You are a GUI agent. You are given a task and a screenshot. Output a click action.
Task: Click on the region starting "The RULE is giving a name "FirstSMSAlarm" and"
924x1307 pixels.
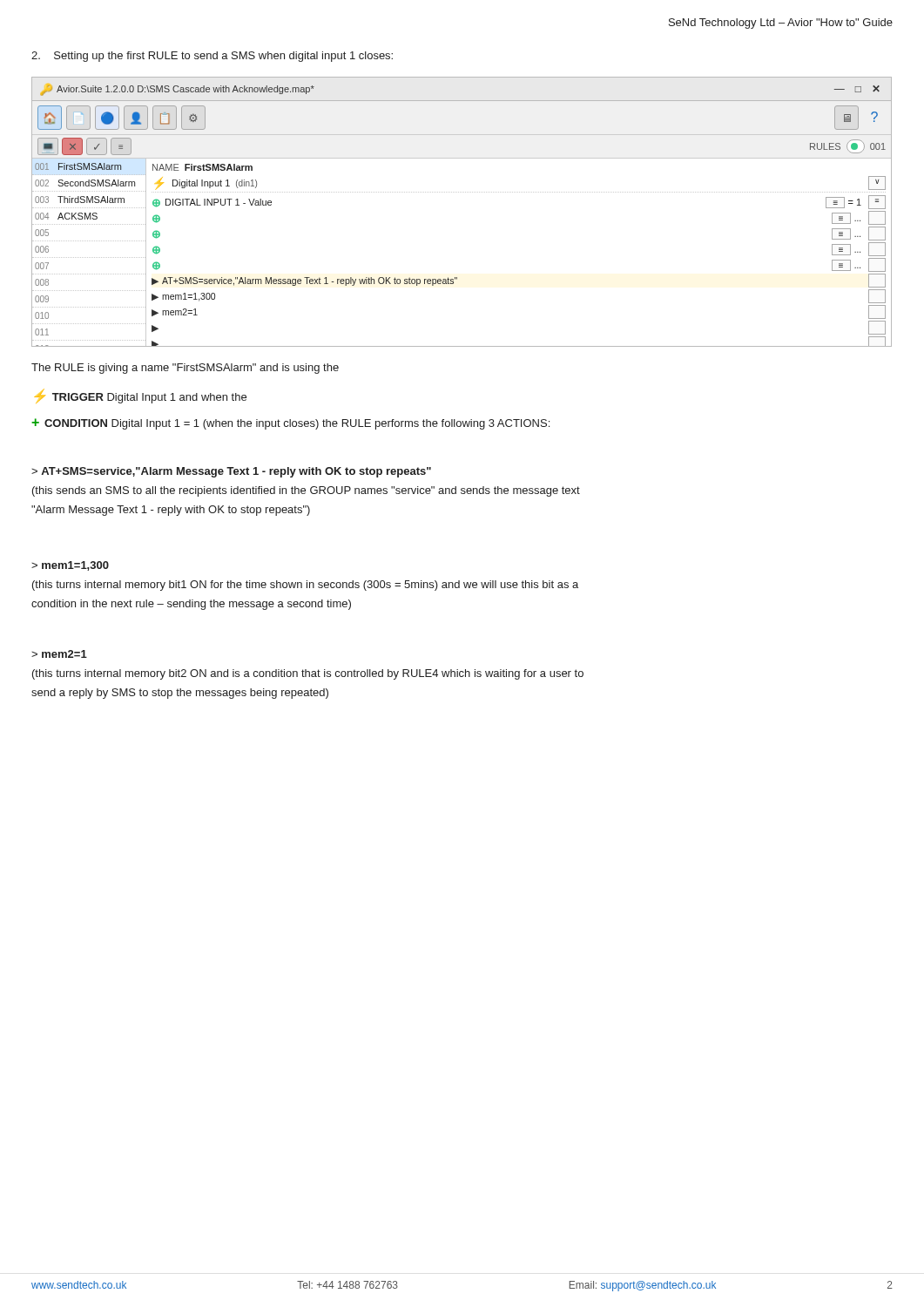click(185, 367)
